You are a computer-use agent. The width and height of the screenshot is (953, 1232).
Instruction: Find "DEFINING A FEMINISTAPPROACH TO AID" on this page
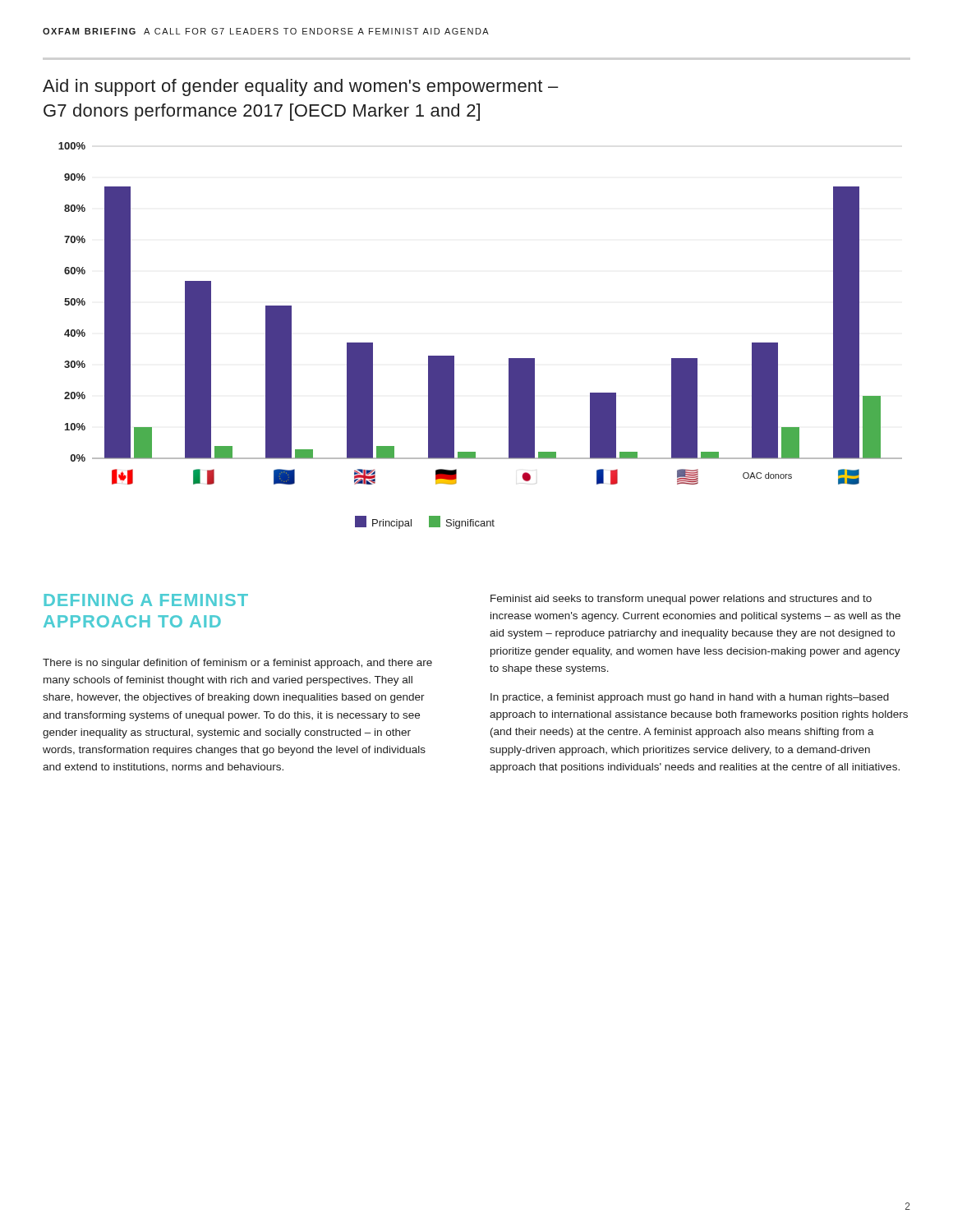pos(146,611)
